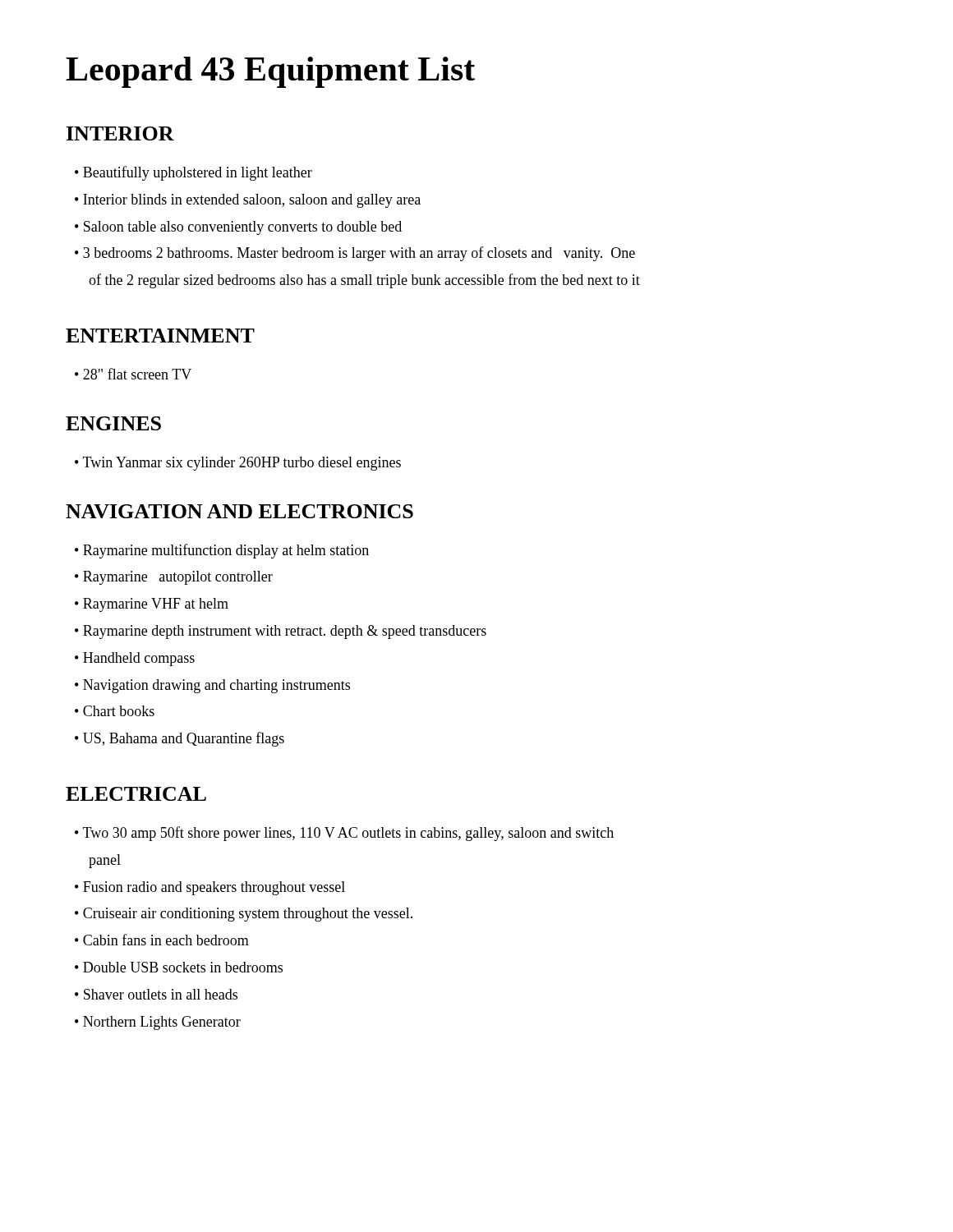Find the block starting "Twin Yanmar six cylinder 260HP"

pos(238,464)
